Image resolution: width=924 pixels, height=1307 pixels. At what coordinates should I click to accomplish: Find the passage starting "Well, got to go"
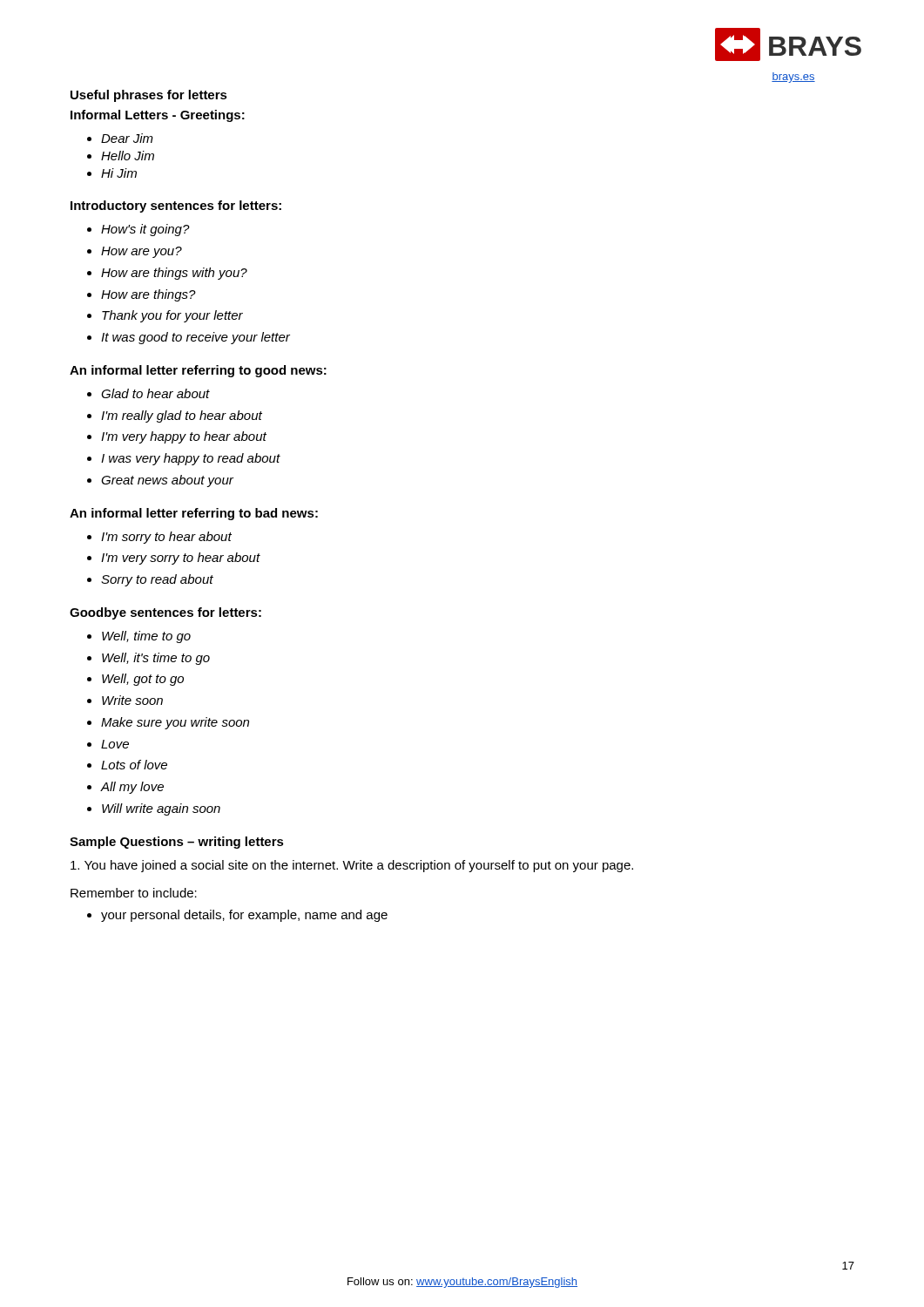[x=143, y=680]
